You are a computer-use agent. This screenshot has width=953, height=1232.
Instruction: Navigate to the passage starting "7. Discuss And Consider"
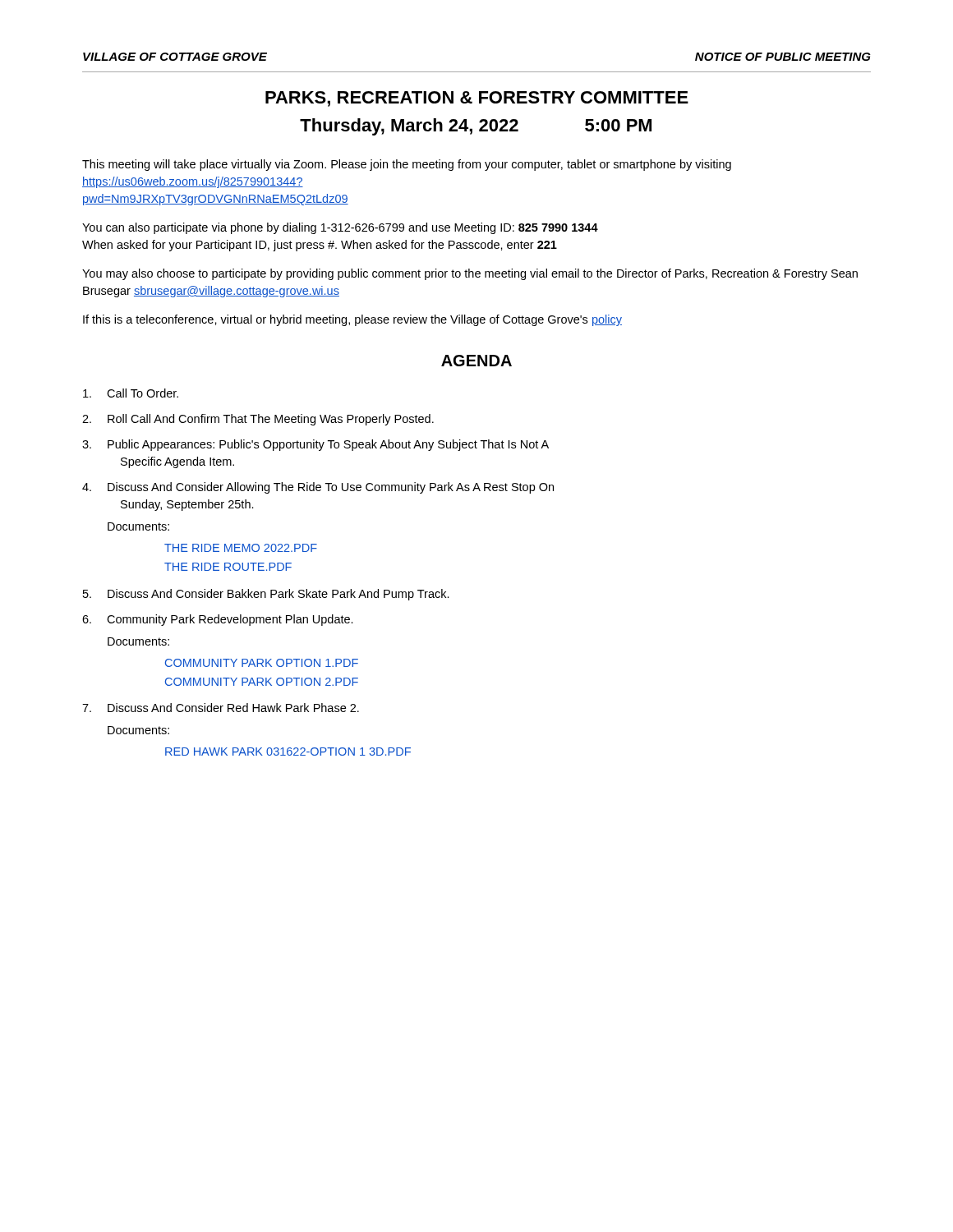tap(221, 708)
